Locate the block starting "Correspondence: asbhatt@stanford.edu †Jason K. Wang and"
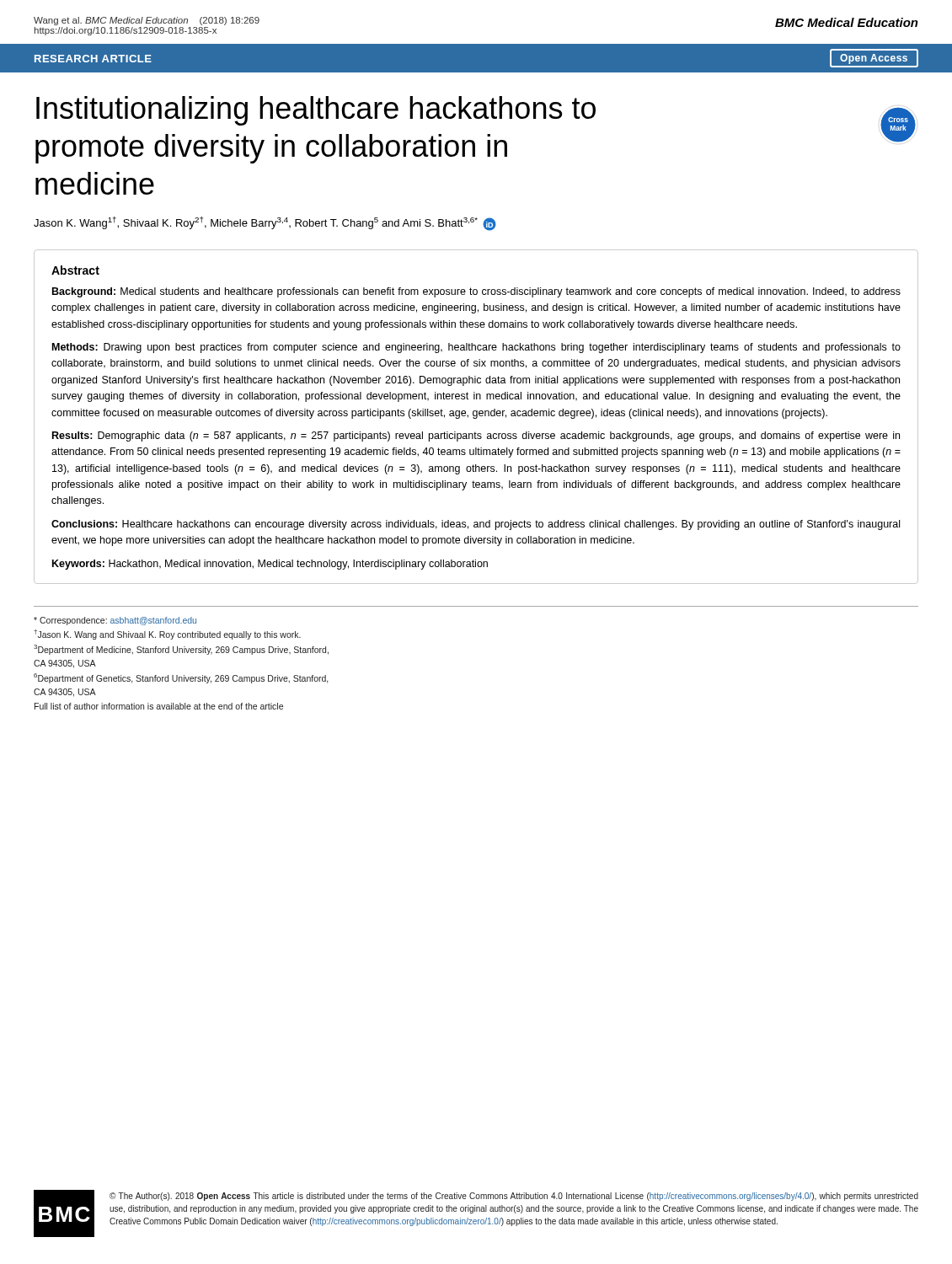 (x=181, y=663)
